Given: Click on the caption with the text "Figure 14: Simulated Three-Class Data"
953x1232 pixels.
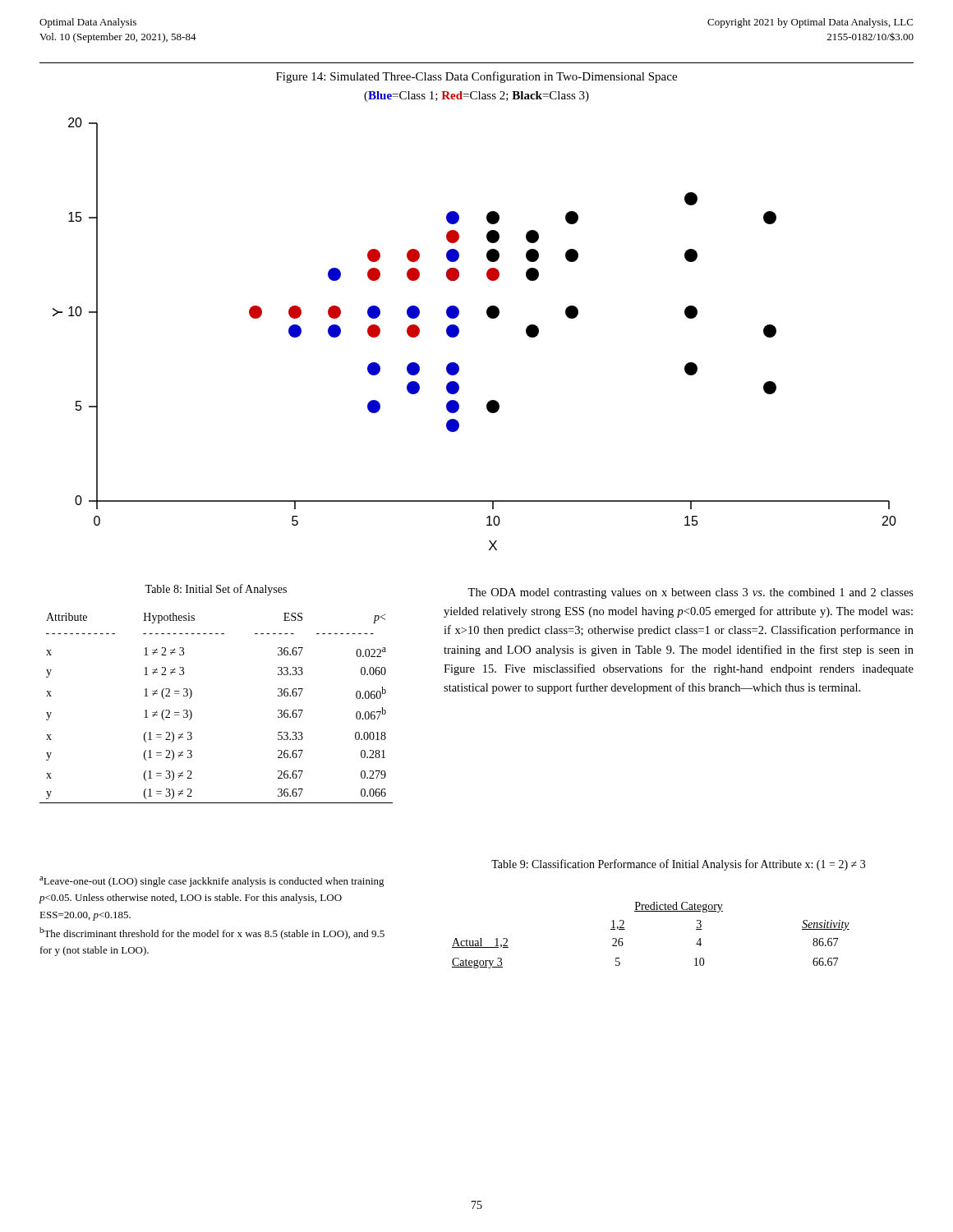Looking at the screenshot, I should tap(476, 86).
